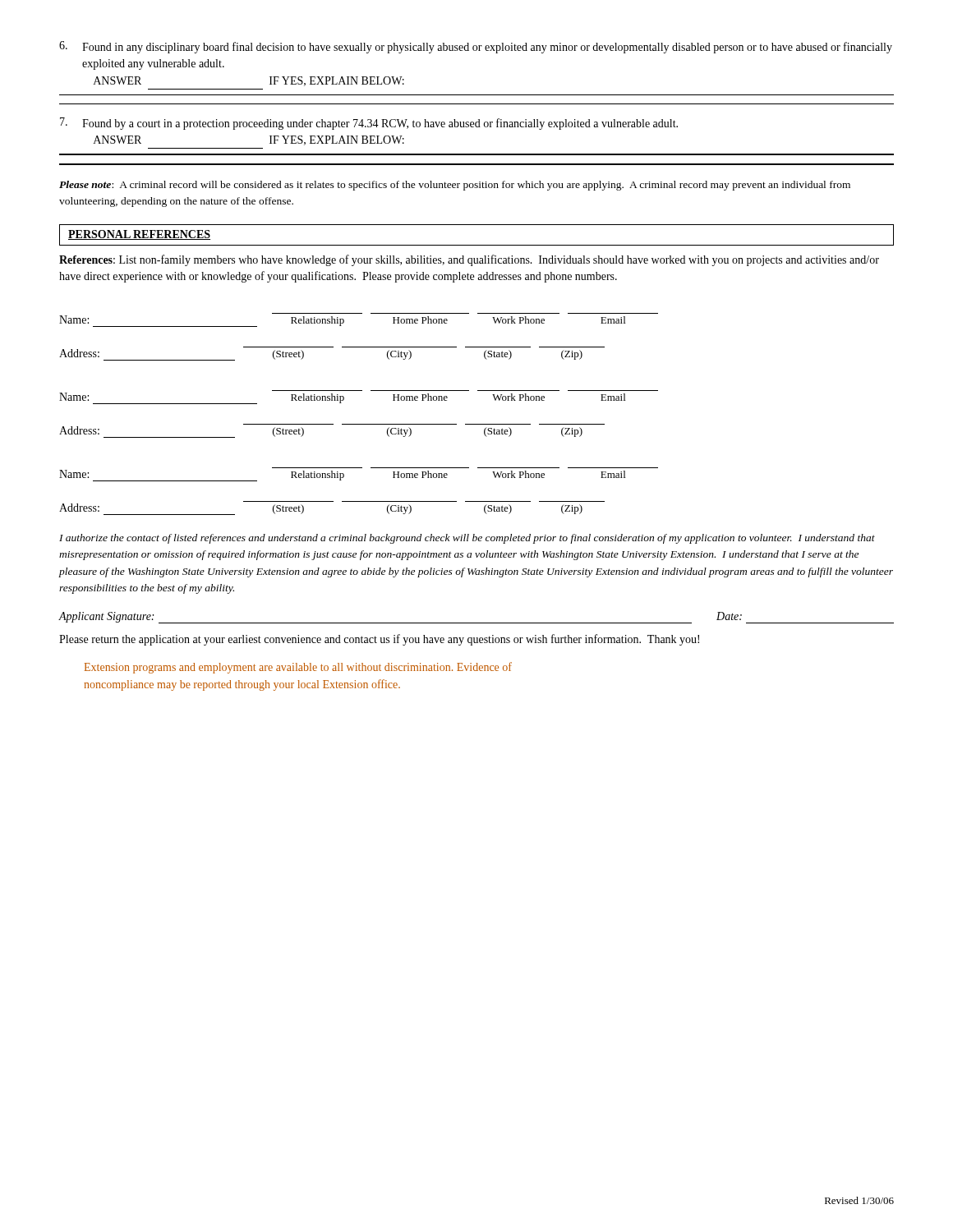
Task: Select the text block containing "Please return the application at your earliest"
Action: [380, 640]
